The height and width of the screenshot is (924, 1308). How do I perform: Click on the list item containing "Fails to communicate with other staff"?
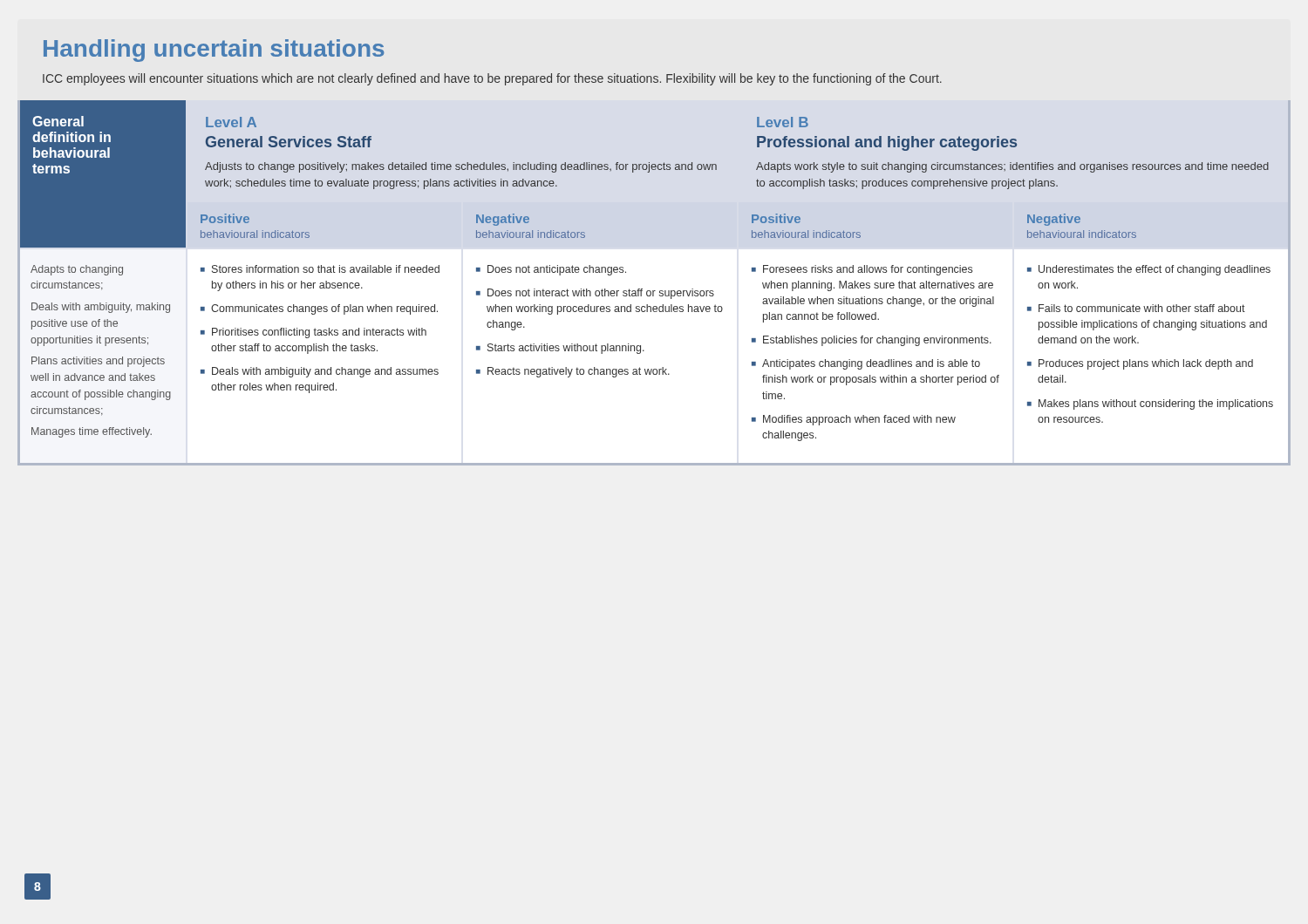(1153, 324)
